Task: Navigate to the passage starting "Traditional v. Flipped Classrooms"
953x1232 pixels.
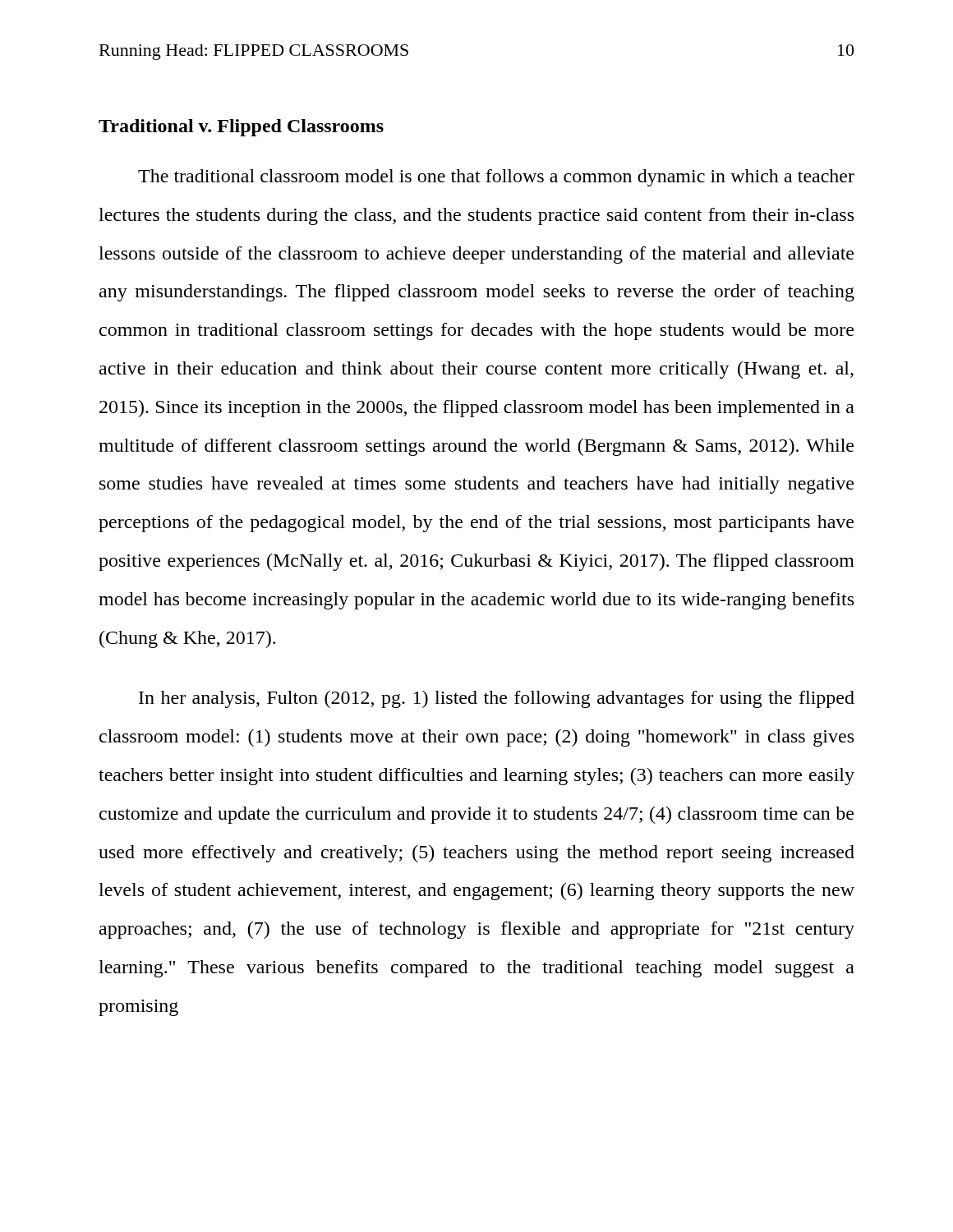Action: (241, 126)
